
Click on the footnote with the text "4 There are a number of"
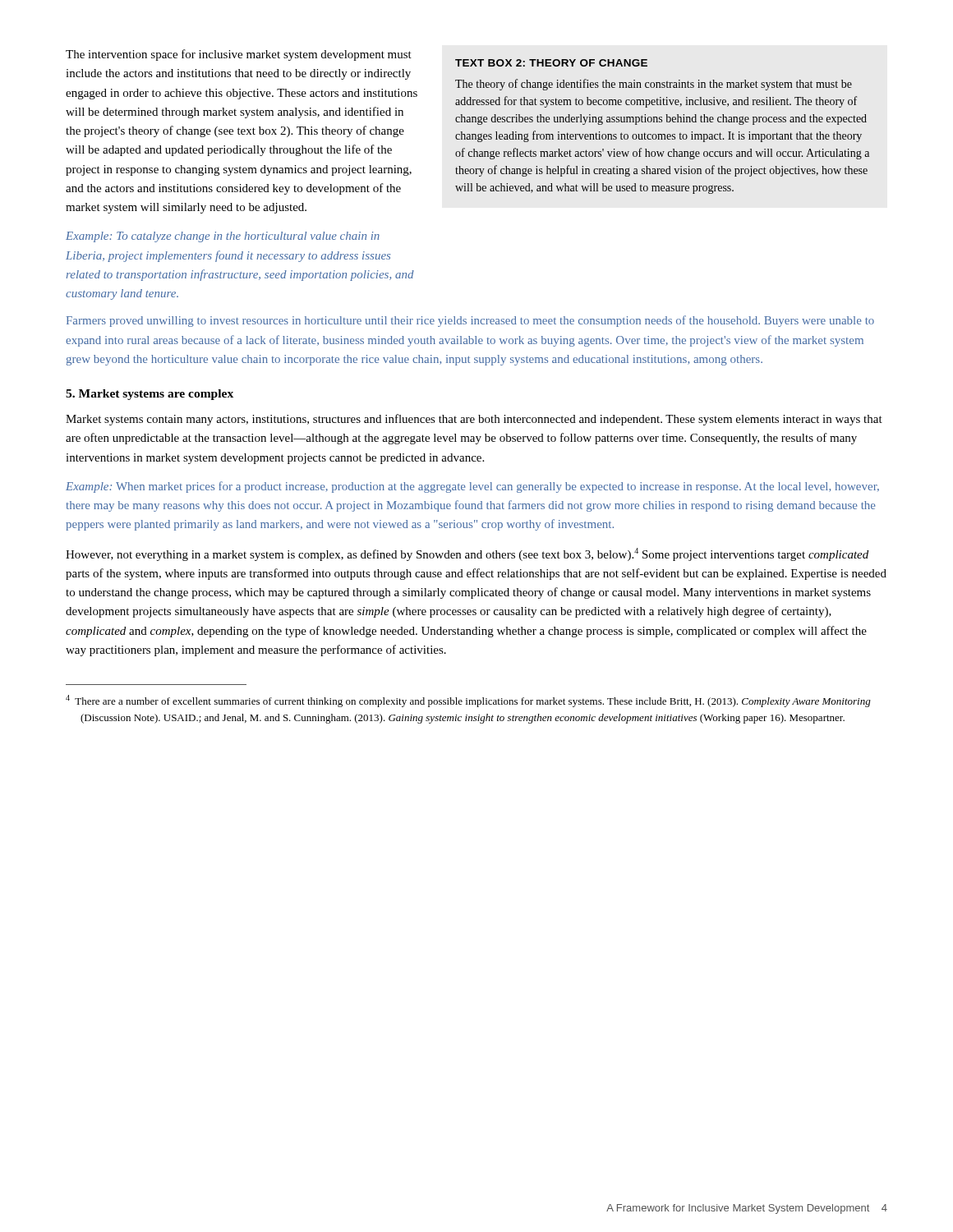(x=476, y=709)
